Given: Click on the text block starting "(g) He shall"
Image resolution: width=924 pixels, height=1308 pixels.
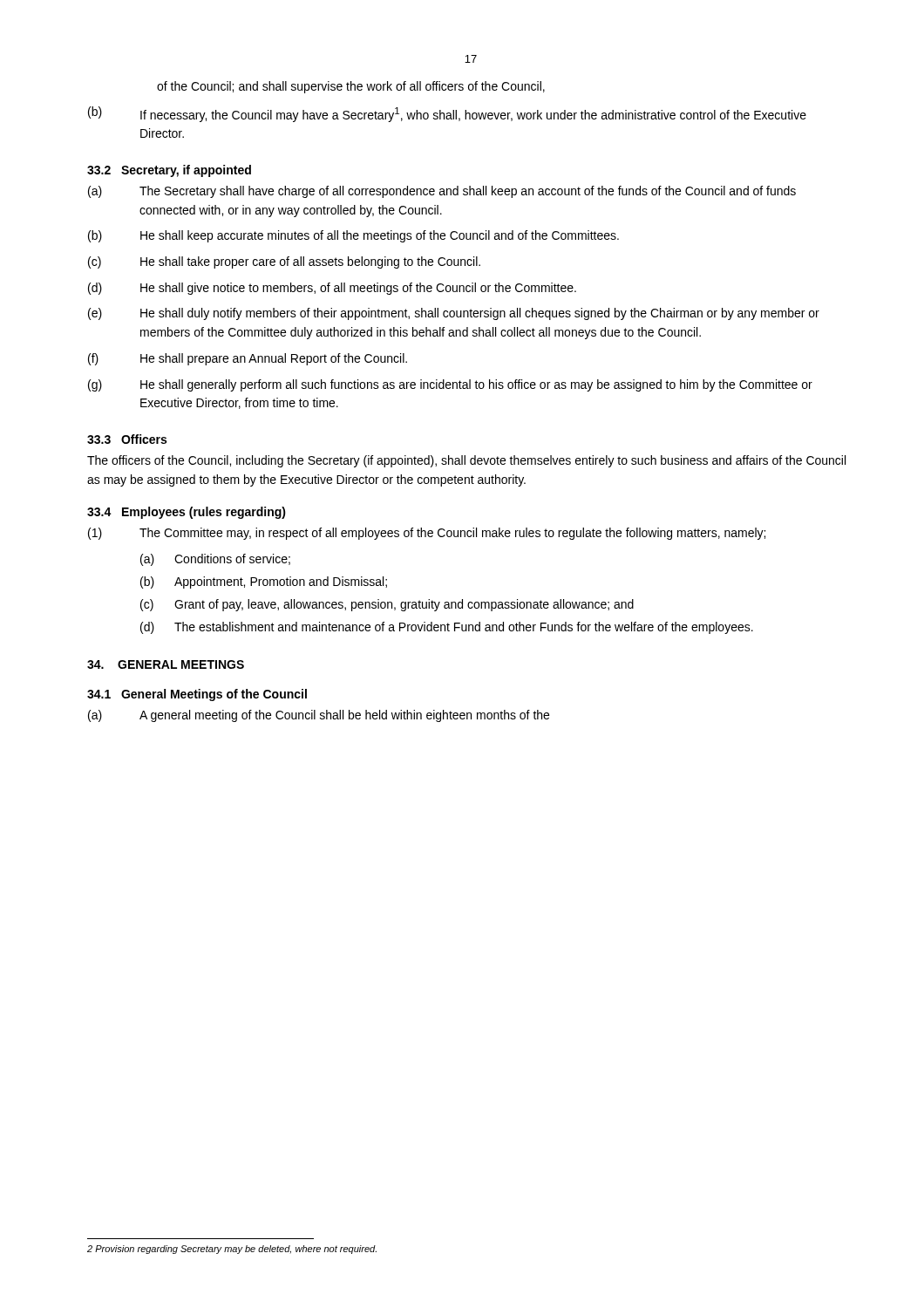Looking at the screenshot, I should [x=471, y=394].
